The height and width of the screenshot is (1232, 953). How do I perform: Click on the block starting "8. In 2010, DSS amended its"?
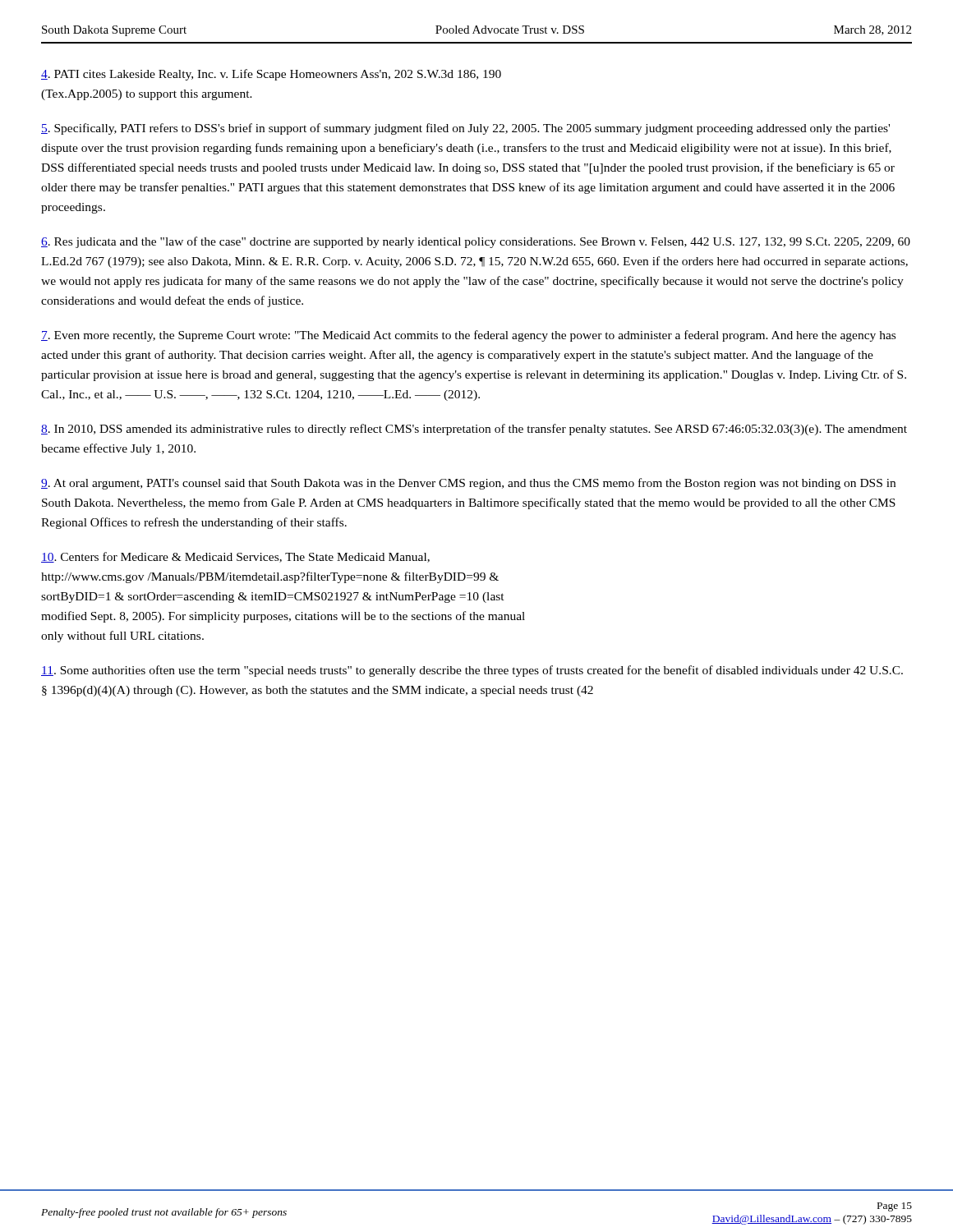[x=476, y=439]
